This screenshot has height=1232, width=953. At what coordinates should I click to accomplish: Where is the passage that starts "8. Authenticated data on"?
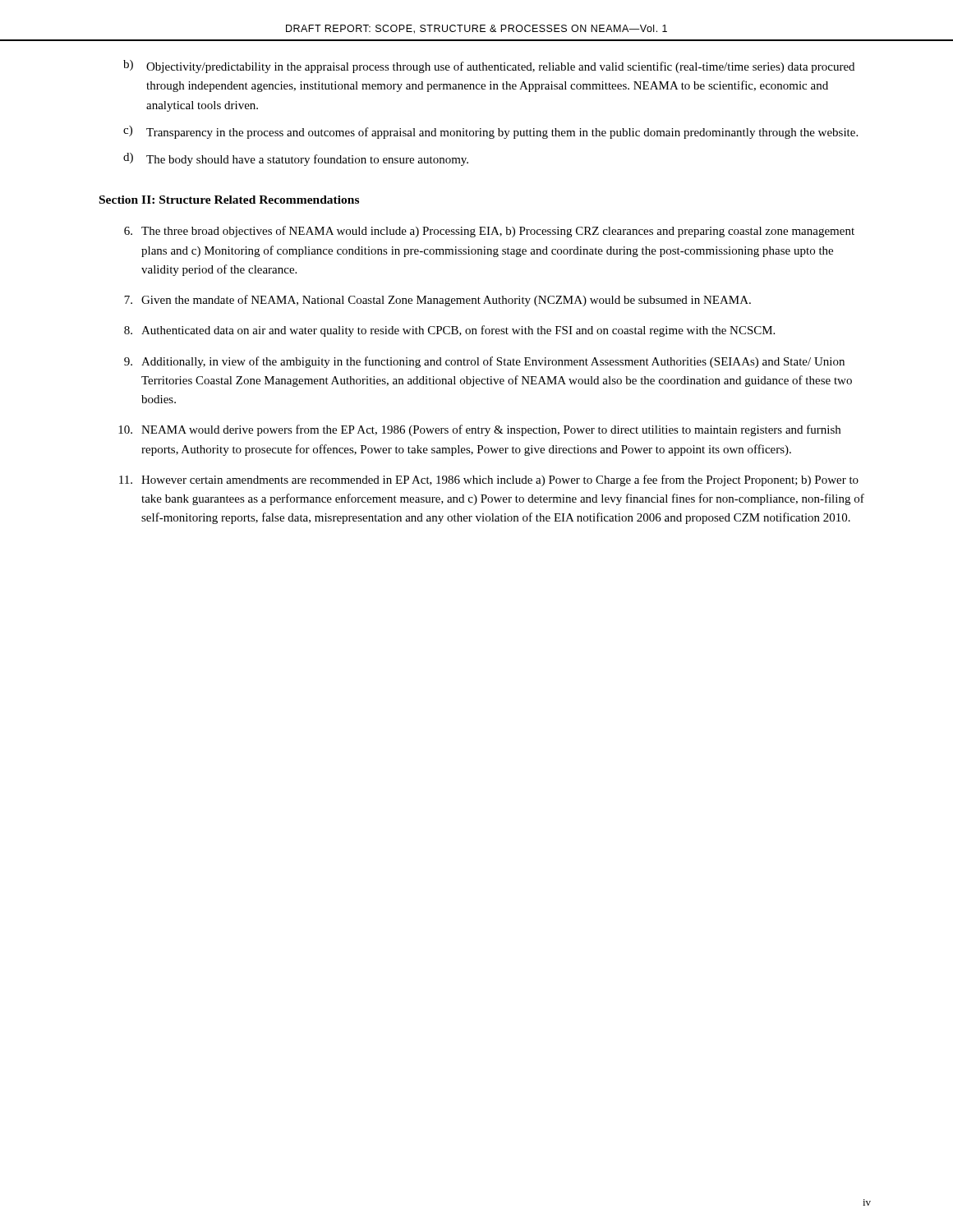click(485, 331)
